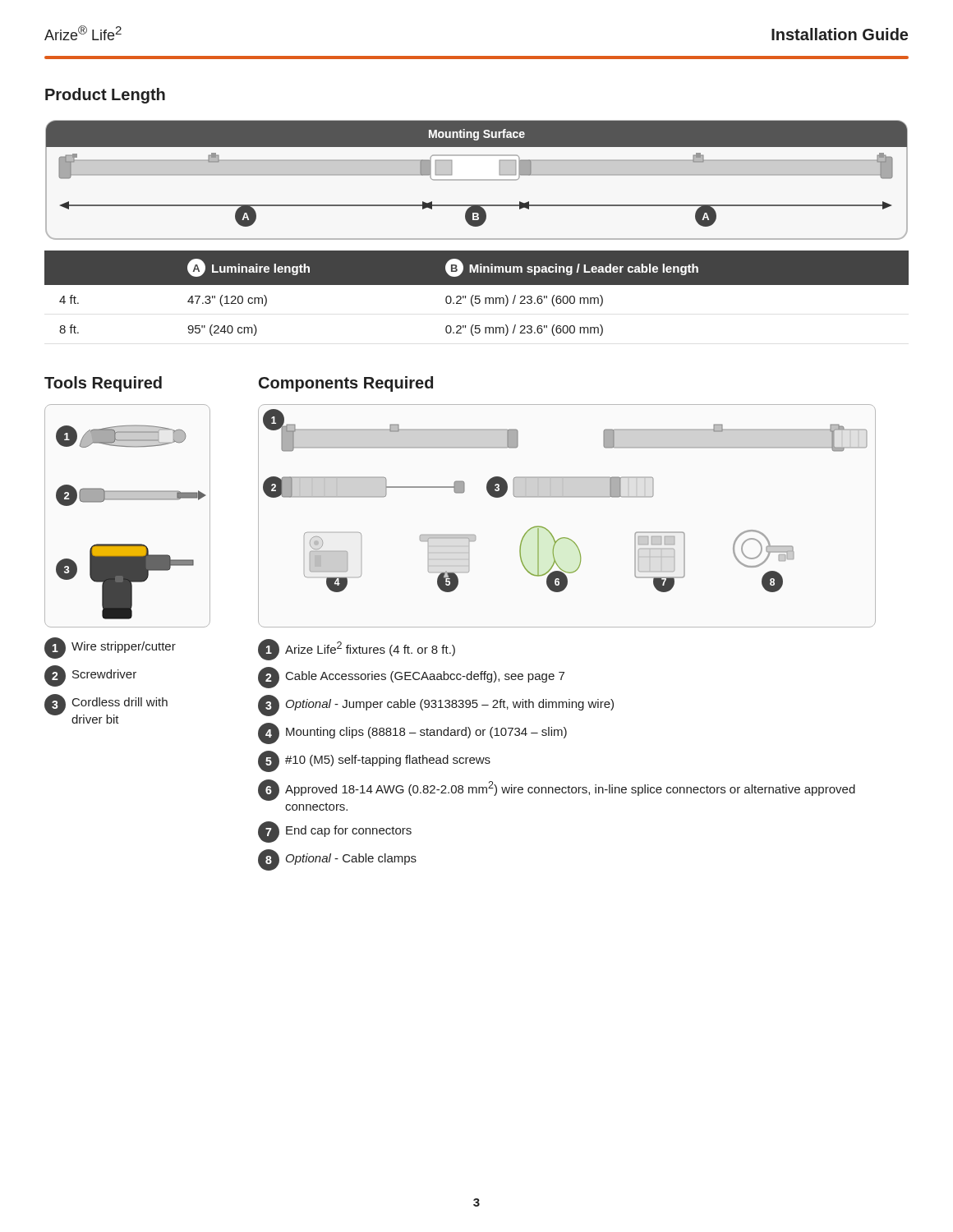This screenshot has width=953, height=1232.
Task: Find the table that mentions "8 ft."
Action: pyautogui.click(x=476, y=297)
